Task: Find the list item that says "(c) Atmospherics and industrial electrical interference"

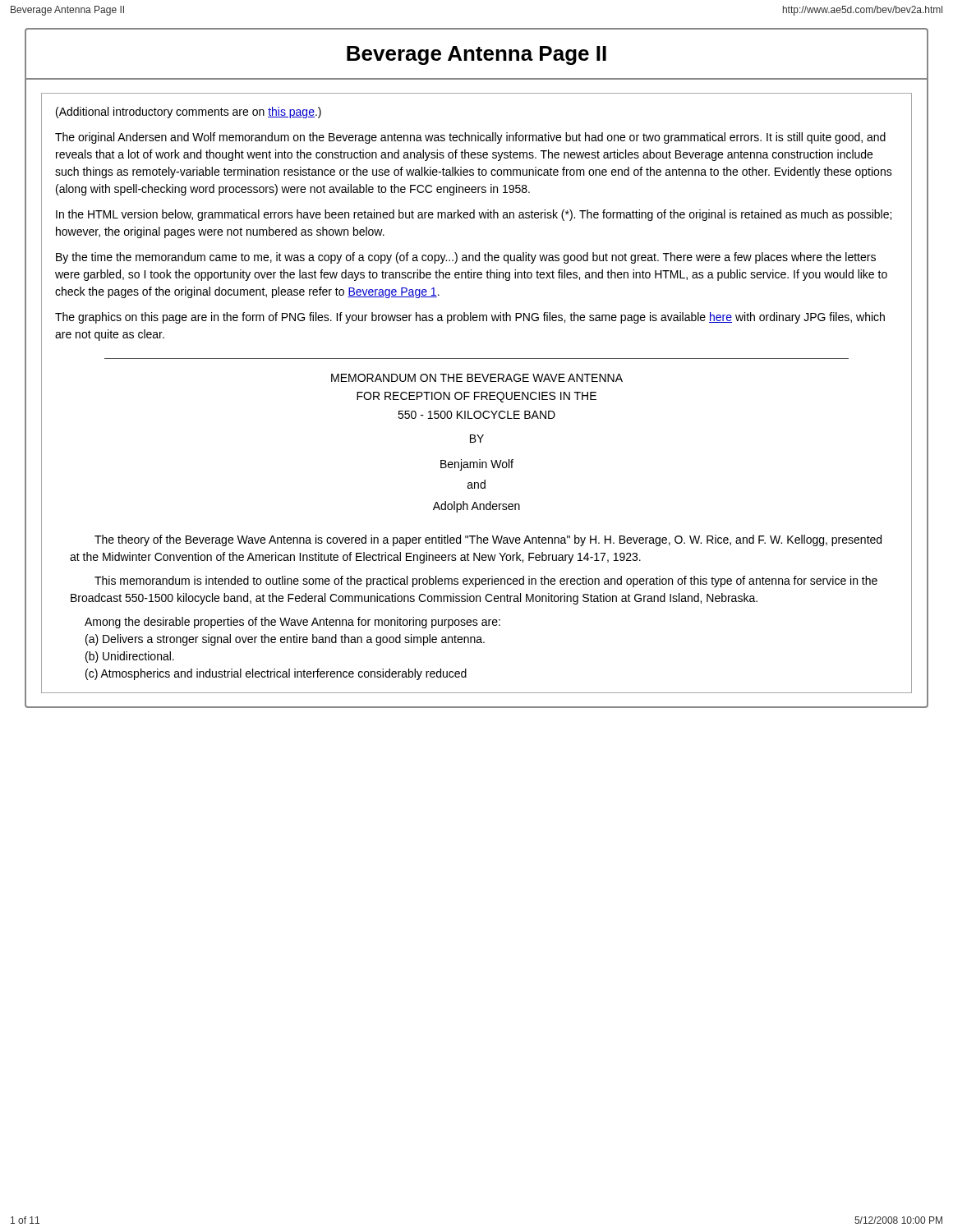Action: [276, 674]
